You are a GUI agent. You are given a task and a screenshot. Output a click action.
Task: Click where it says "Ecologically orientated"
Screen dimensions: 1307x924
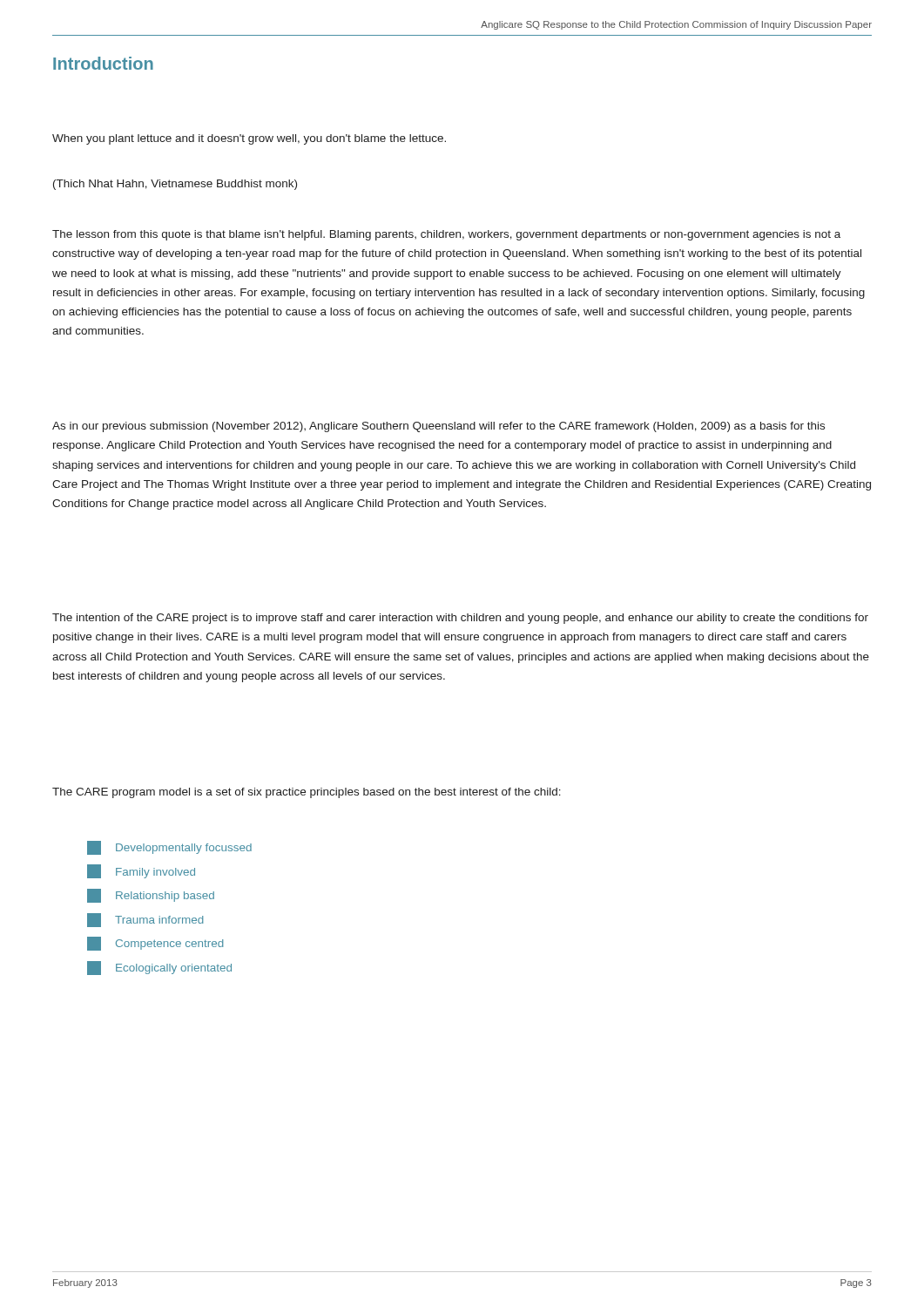coord(160,968)
